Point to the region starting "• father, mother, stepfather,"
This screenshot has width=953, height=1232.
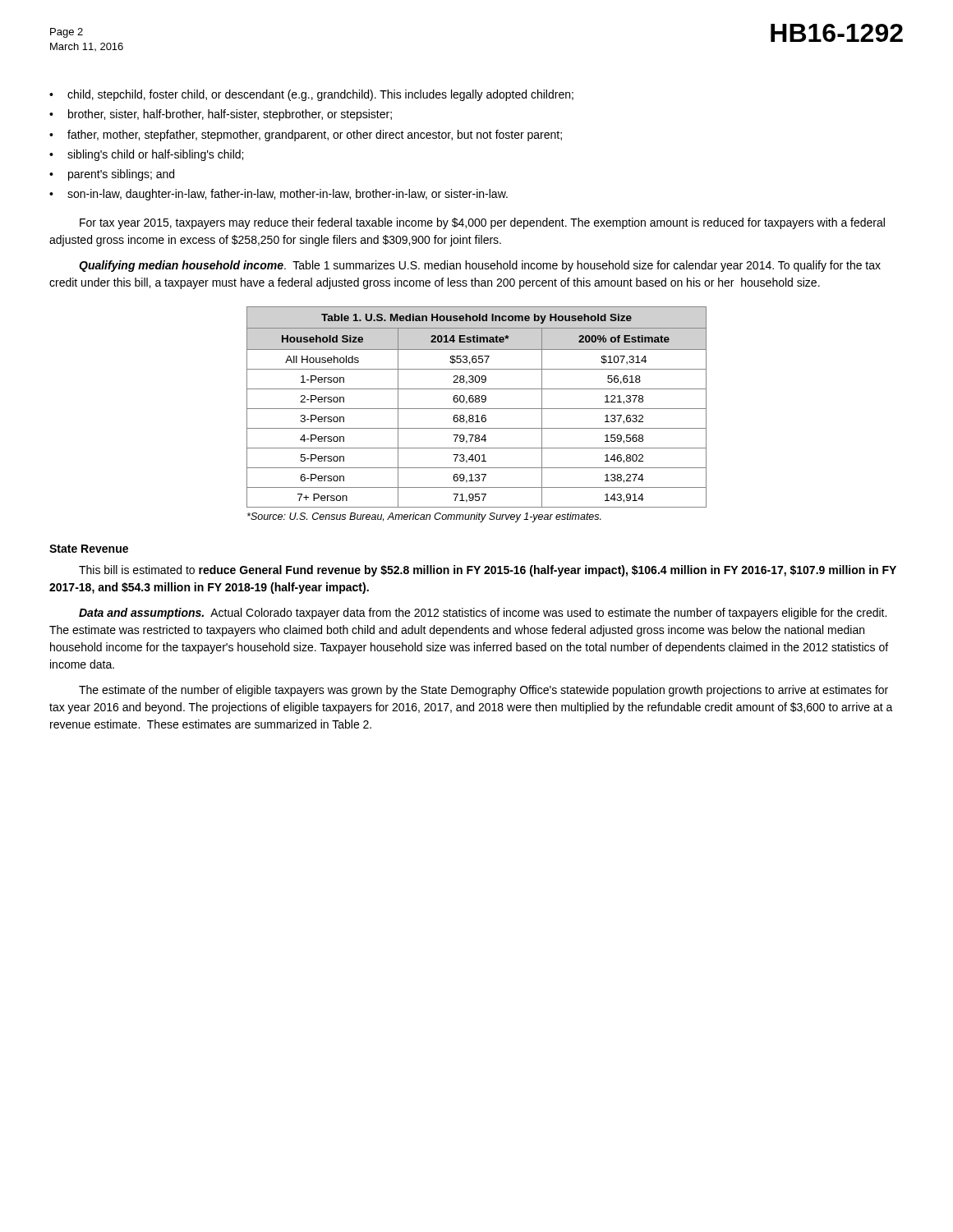476,134
